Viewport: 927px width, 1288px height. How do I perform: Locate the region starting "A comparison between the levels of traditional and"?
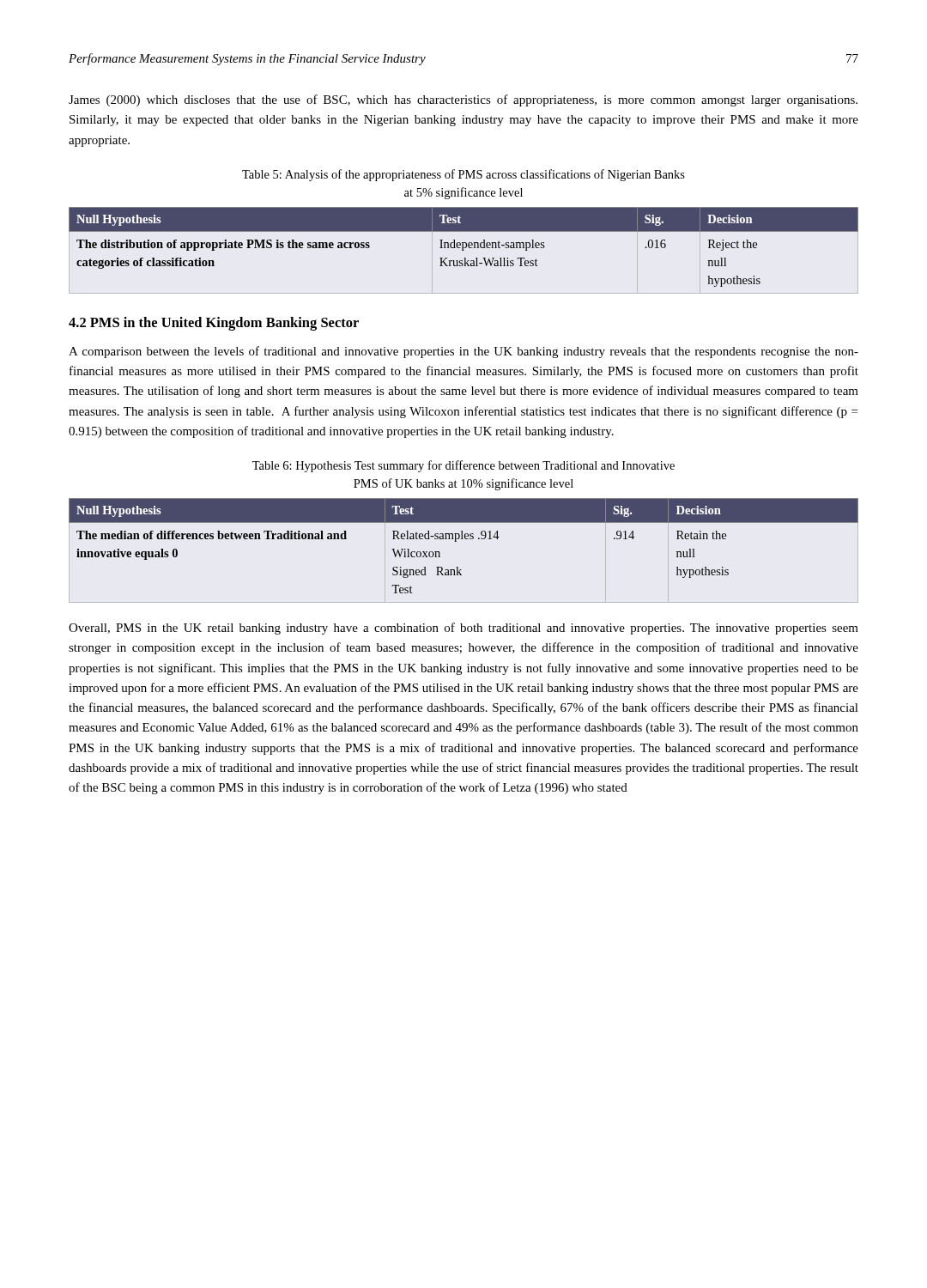tap(464, 391)
